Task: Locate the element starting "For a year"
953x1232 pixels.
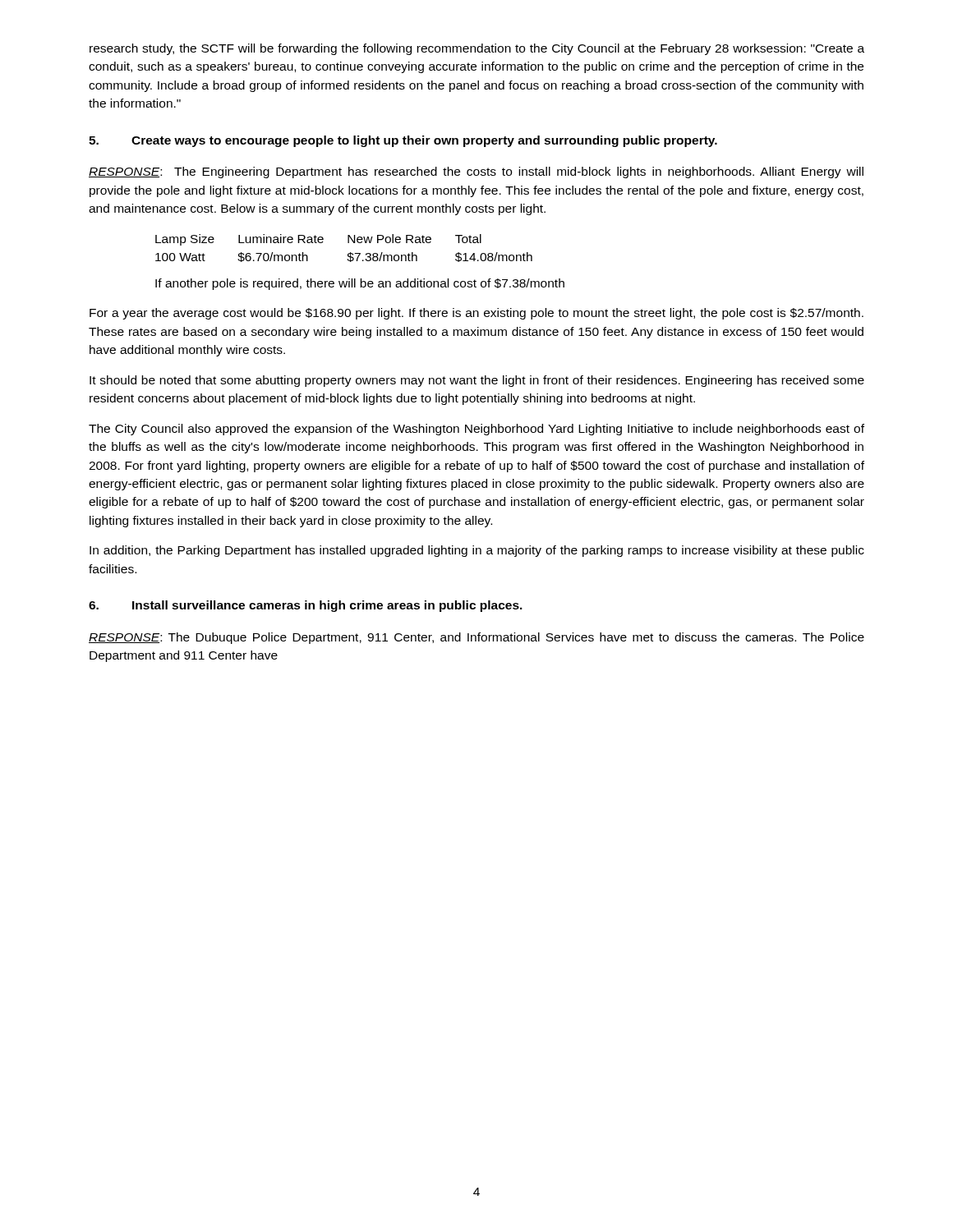Action: (476, 331)
